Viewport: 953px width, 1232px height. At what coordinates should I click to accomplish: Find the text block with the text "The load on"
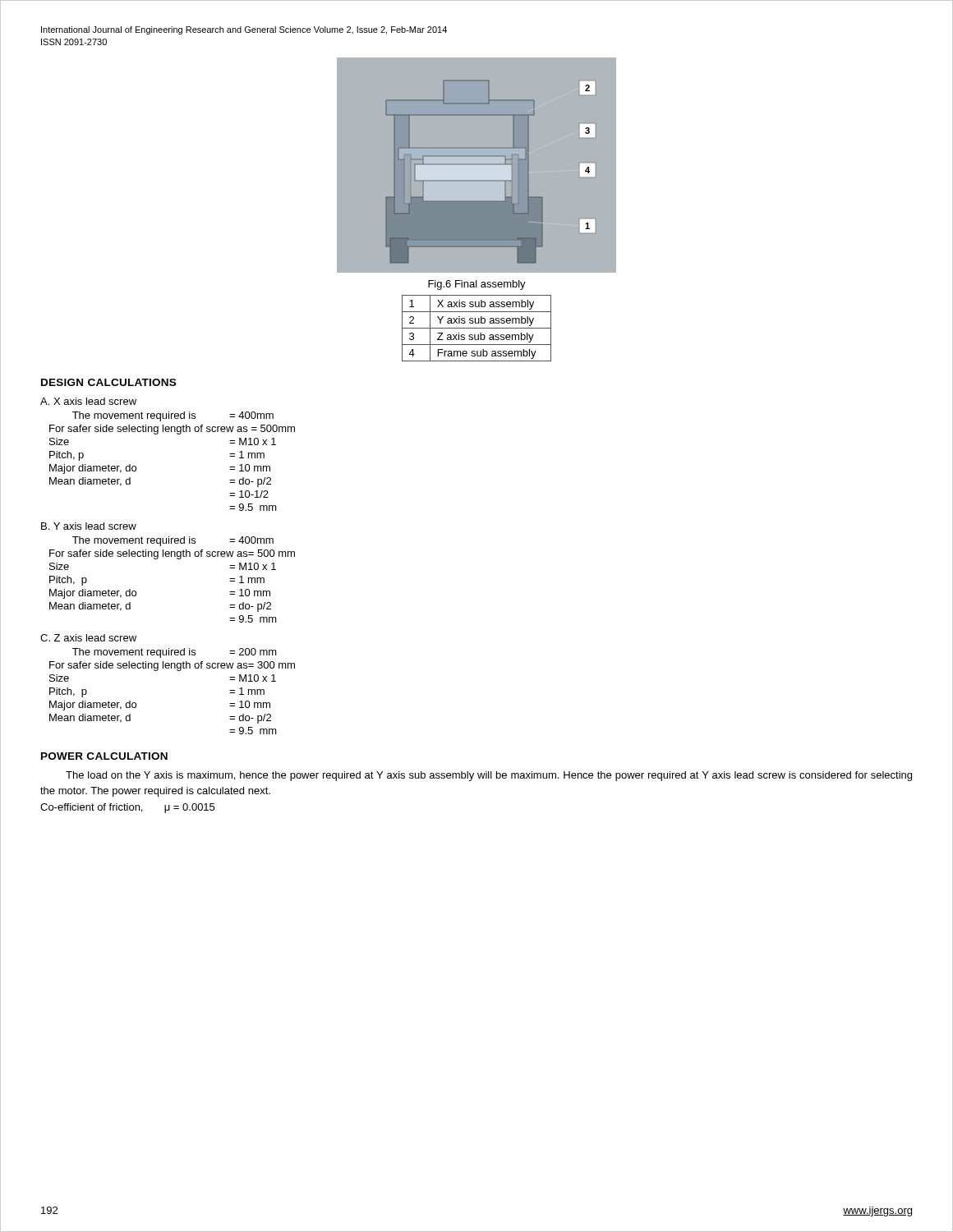tap(476, 791)
